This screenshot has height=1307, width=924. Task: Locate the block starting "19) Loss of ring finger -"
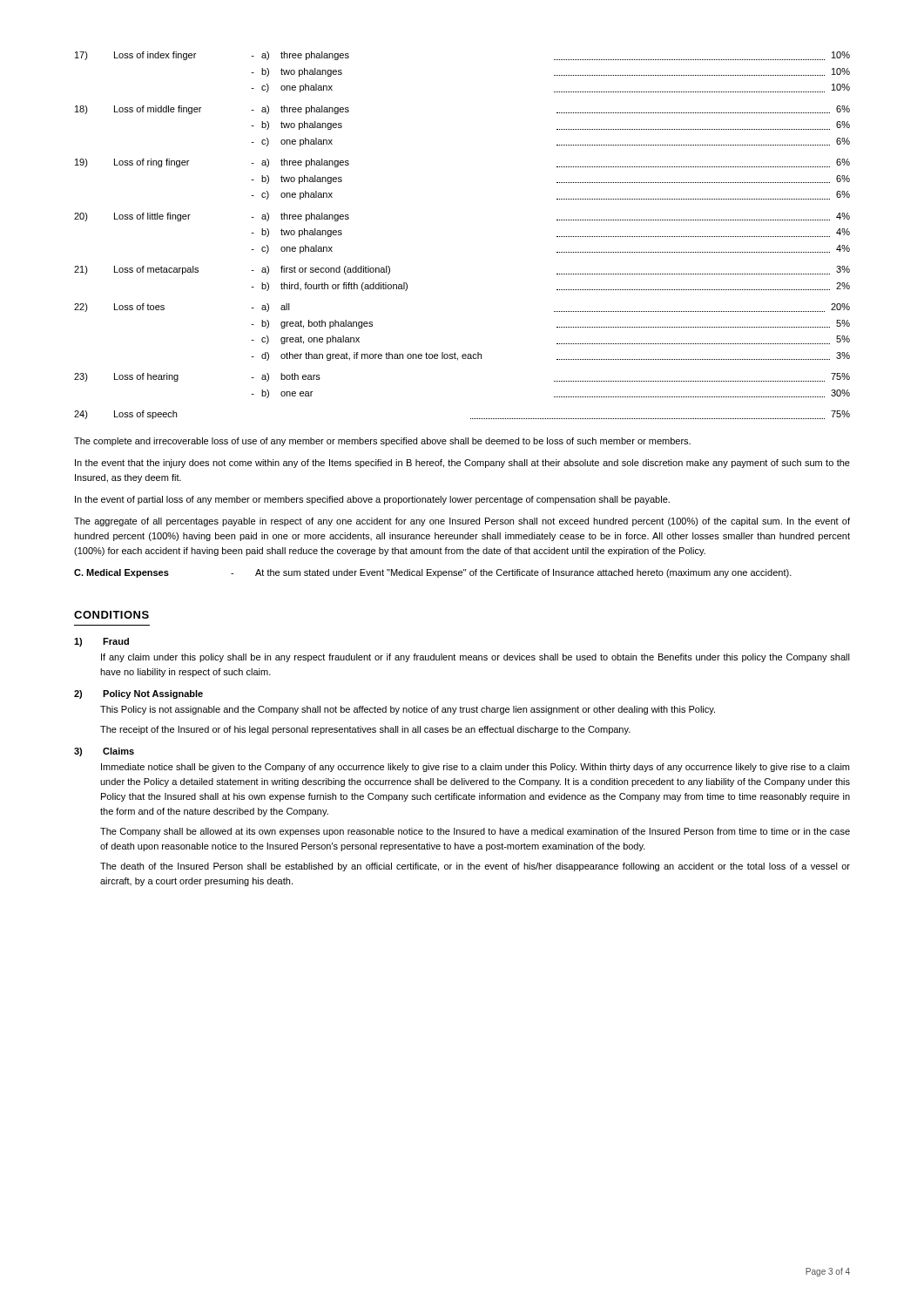(x=151, y=163)
